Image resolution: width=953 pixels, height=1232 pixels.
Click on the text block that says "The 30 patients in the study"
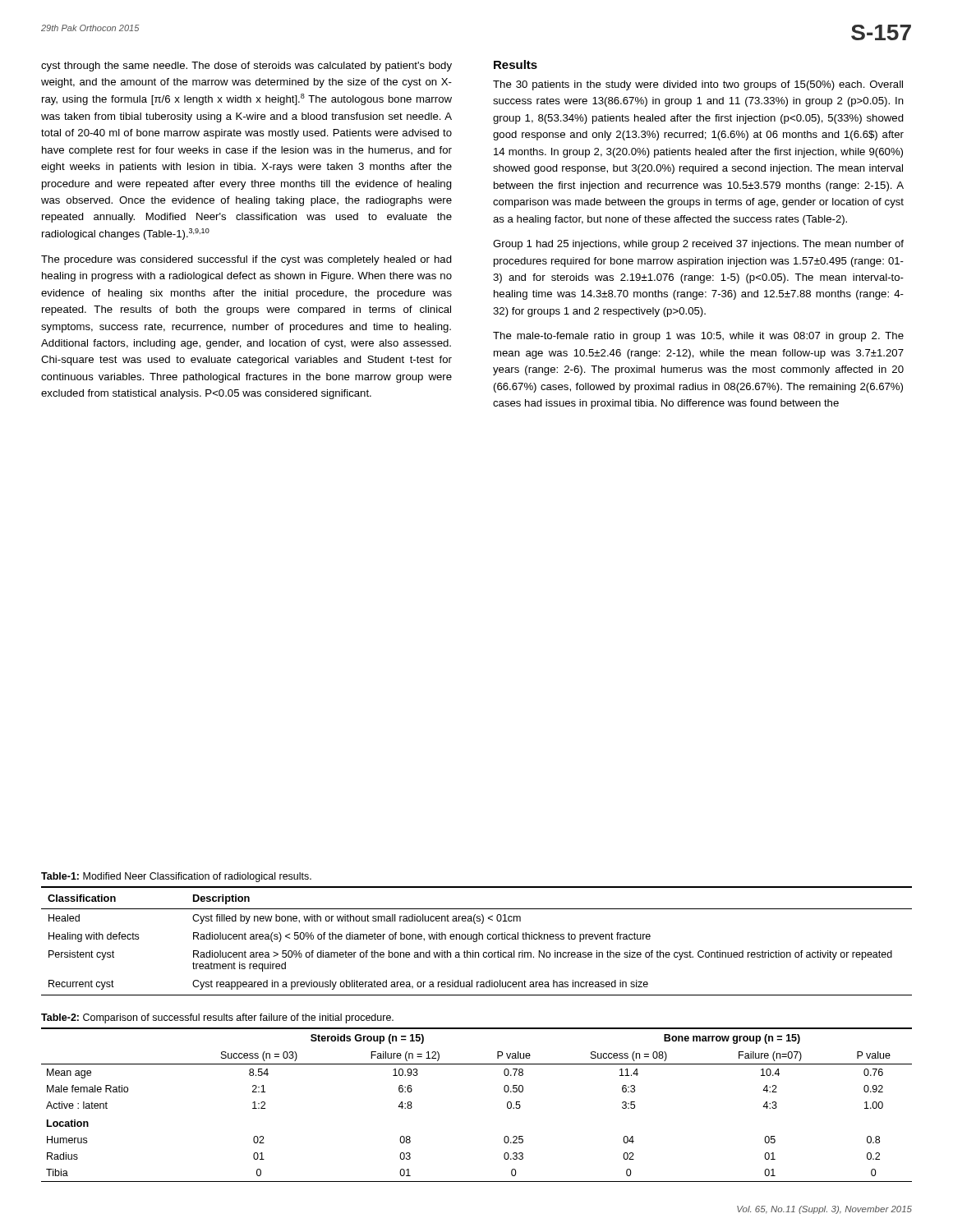click(698, 151)
